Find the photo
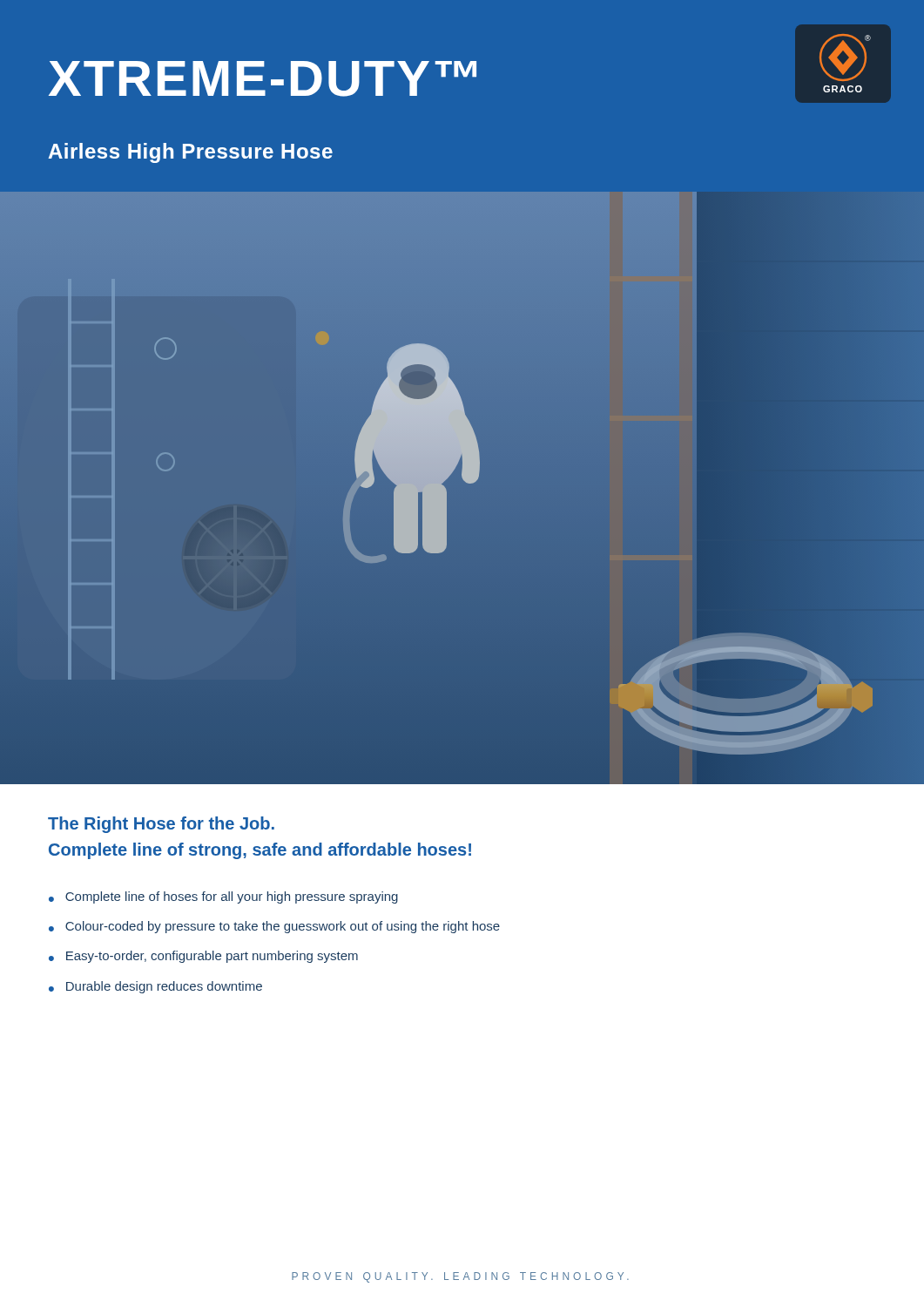 462,488
